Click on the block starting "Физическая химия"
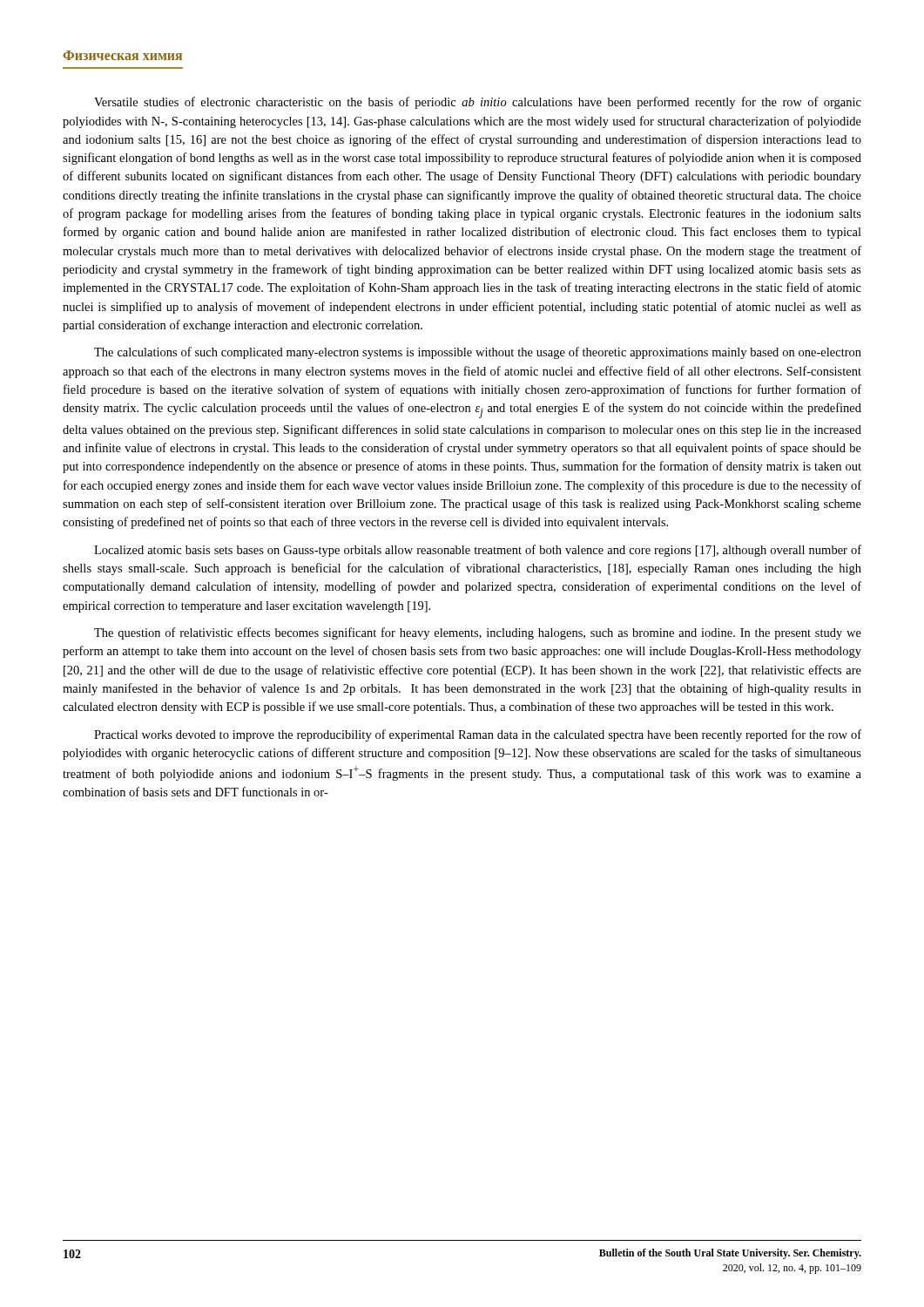924x1307 pixels. pos(123,57)
